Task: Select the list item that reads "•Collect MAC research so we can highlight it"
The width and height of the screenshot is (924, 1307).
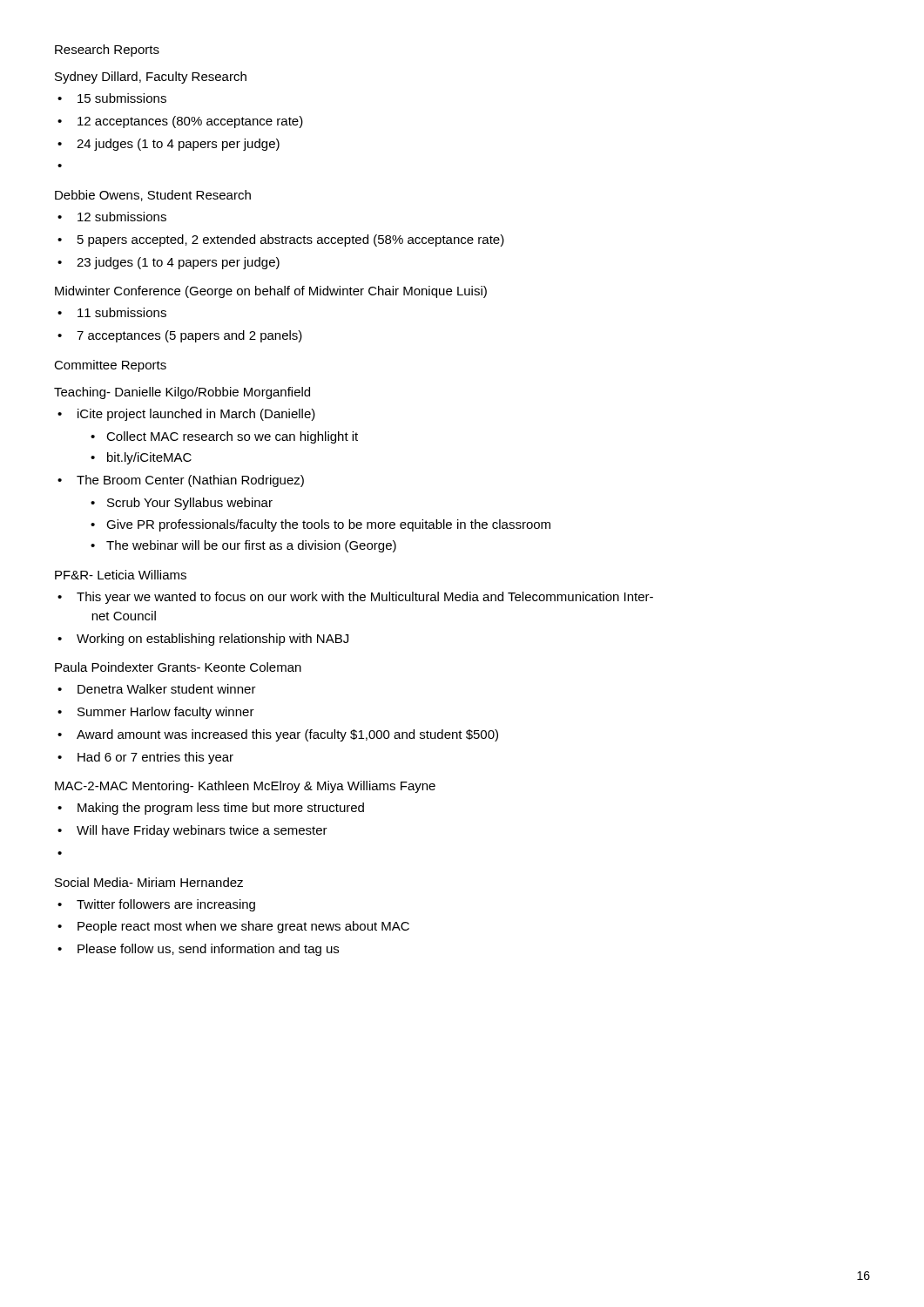Action: 224,436
